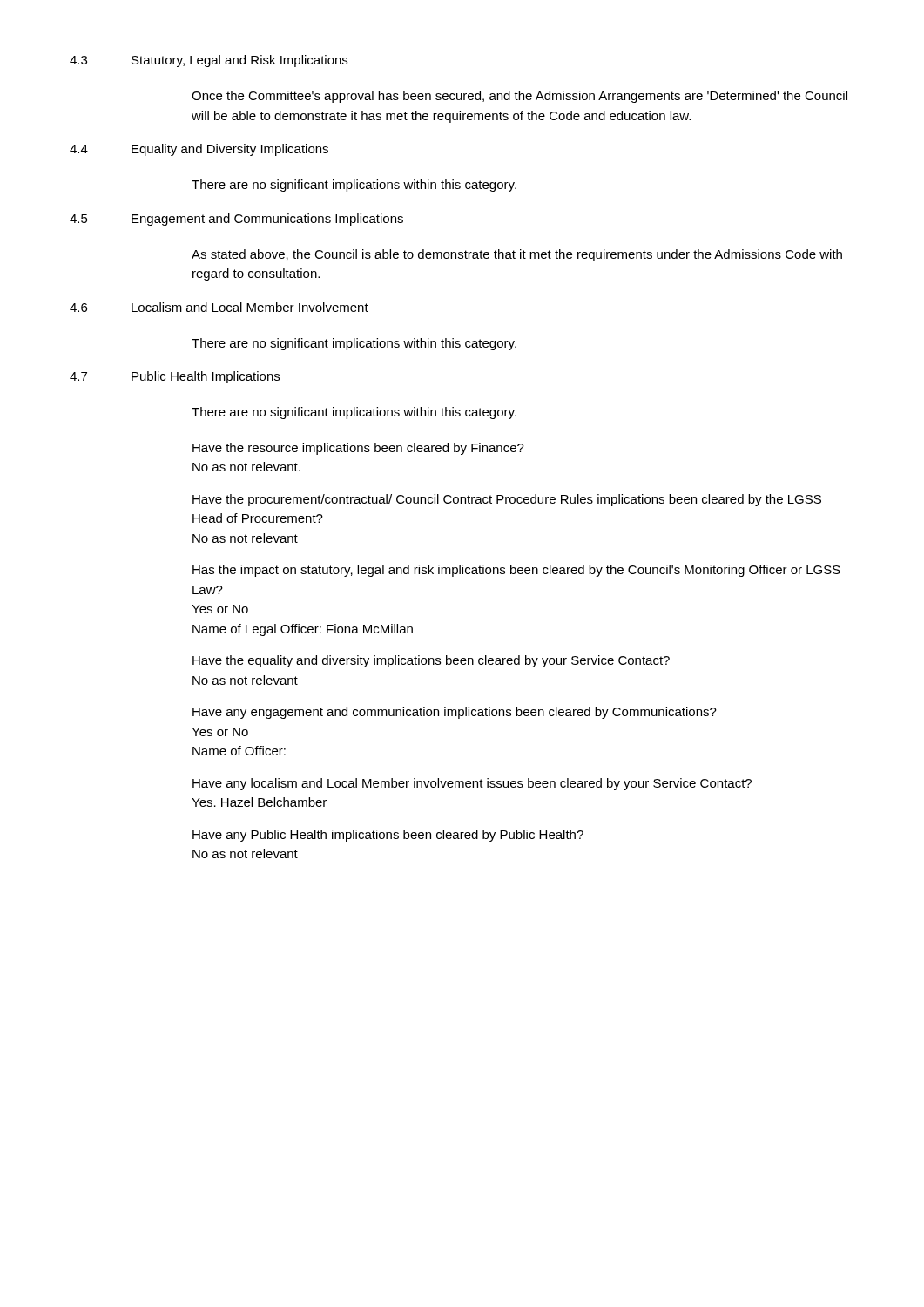Screen dimensions: 1307x924
Task: Find the text starting "Has the impact on statutory, legal"
Action: [516, 571]
